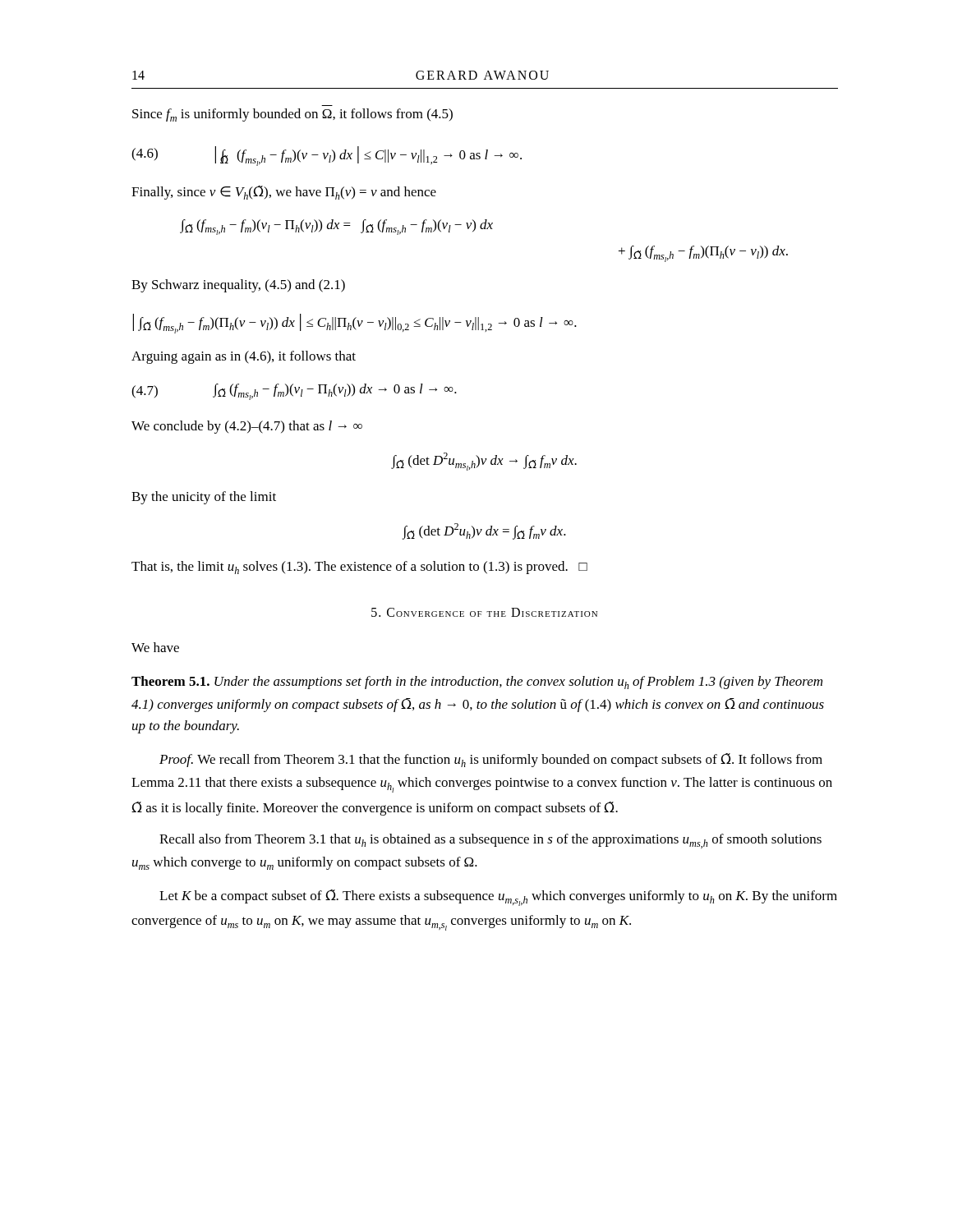Navigate to the block starting "By the unicity"
The height and width of the screenshot is (1232, 953).
pyautogui.click(x=204, y=497)
